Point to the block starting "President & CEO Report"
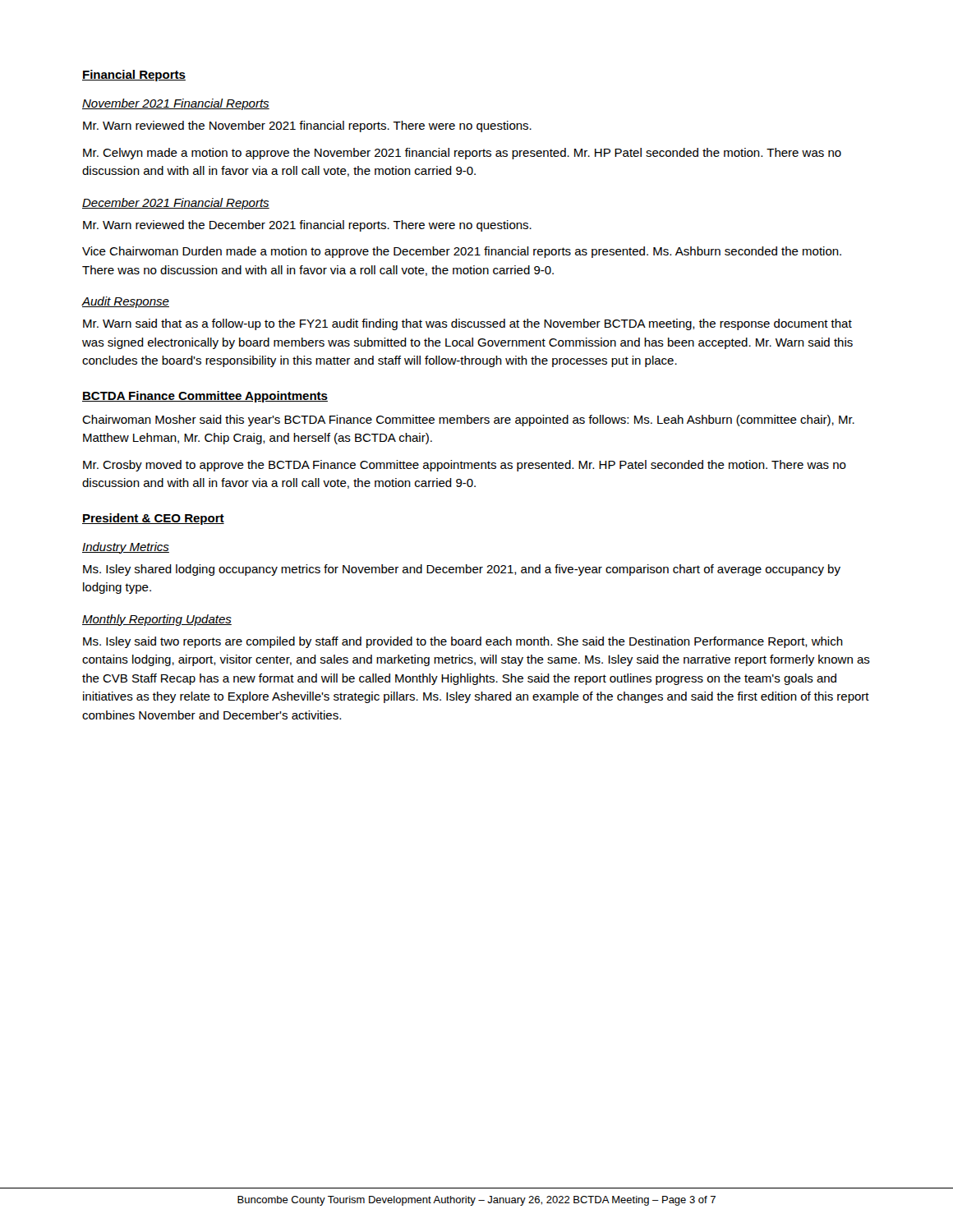 point(153,517)
